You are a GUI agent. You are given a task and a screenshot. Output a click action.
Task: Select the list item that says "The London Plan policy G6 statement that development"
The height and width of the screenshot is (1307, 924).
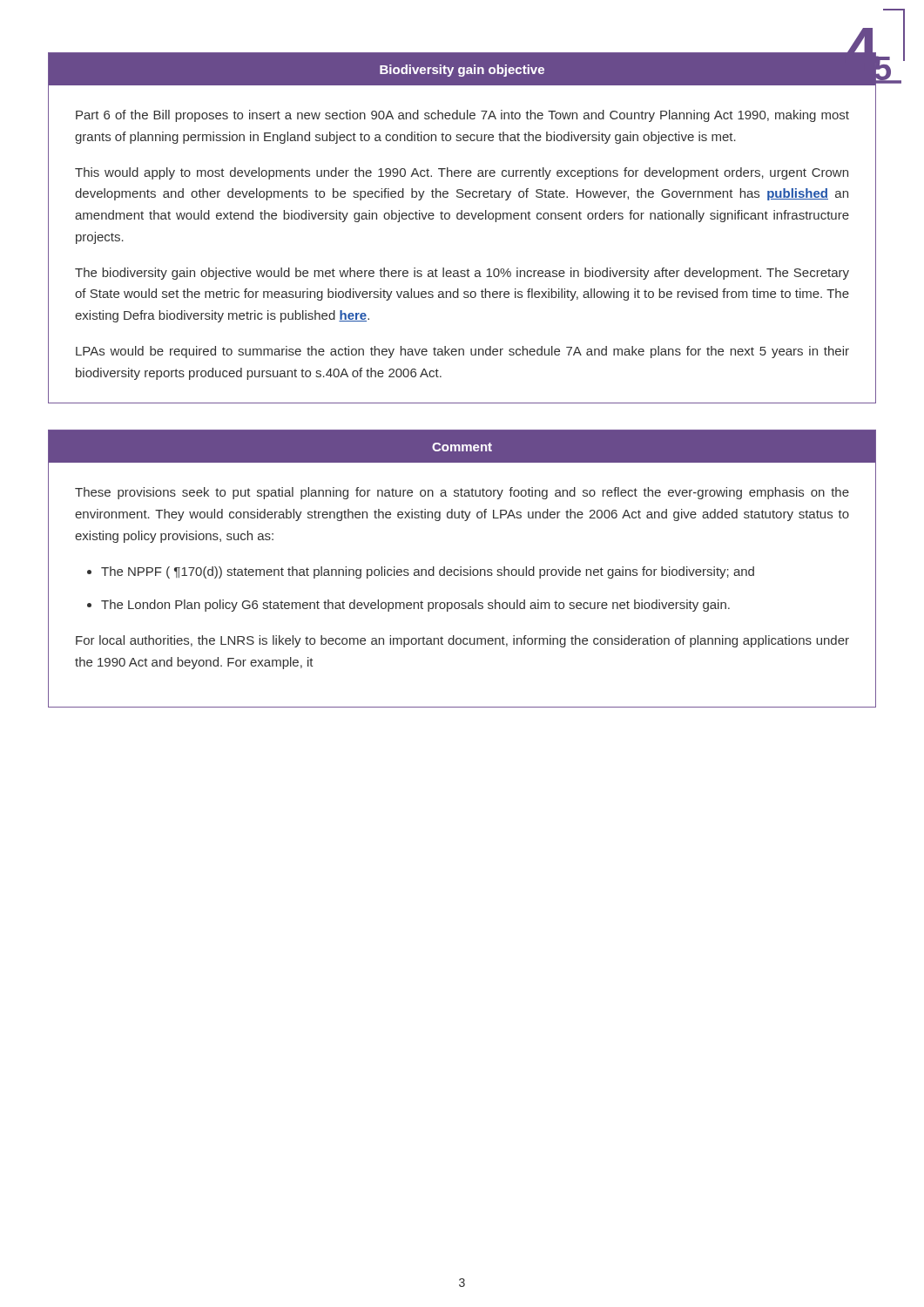[416, 604]
